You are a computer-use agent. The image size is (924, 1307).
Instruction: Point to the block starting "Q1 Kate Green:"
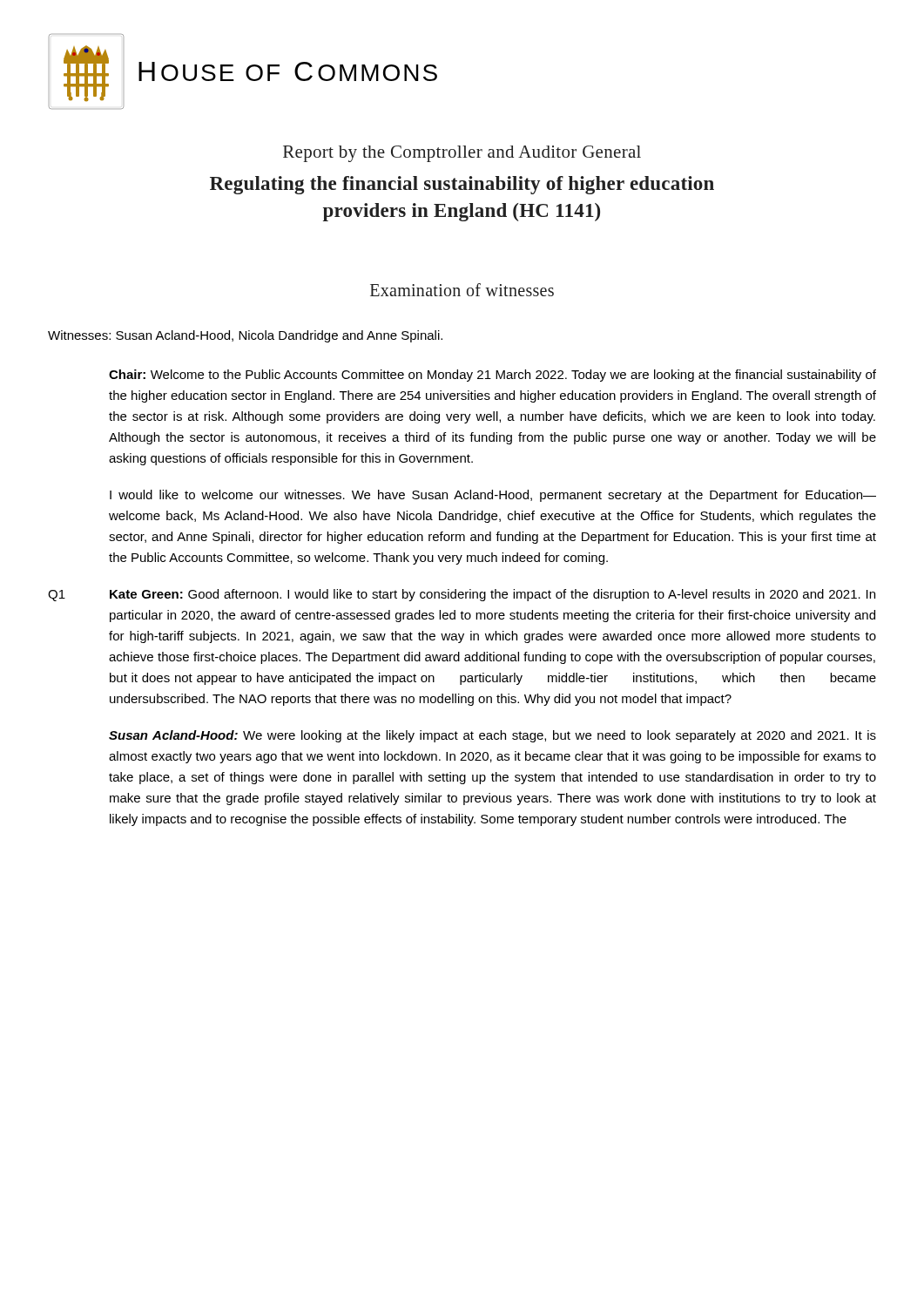[462, 647]
